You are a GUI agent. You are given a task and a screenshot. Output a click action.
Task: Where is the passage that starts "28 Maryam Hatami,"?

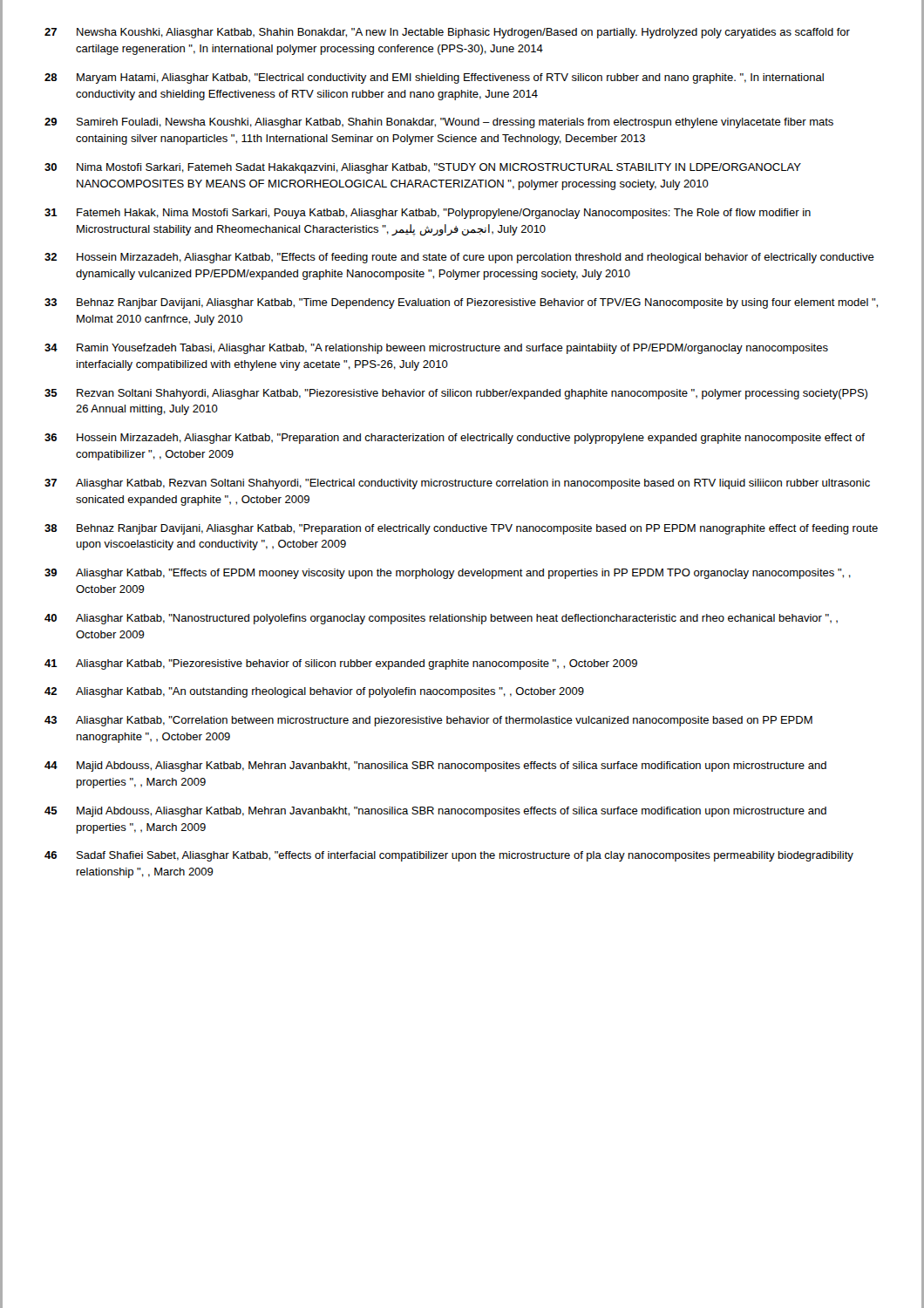click(x=462, y=86)
